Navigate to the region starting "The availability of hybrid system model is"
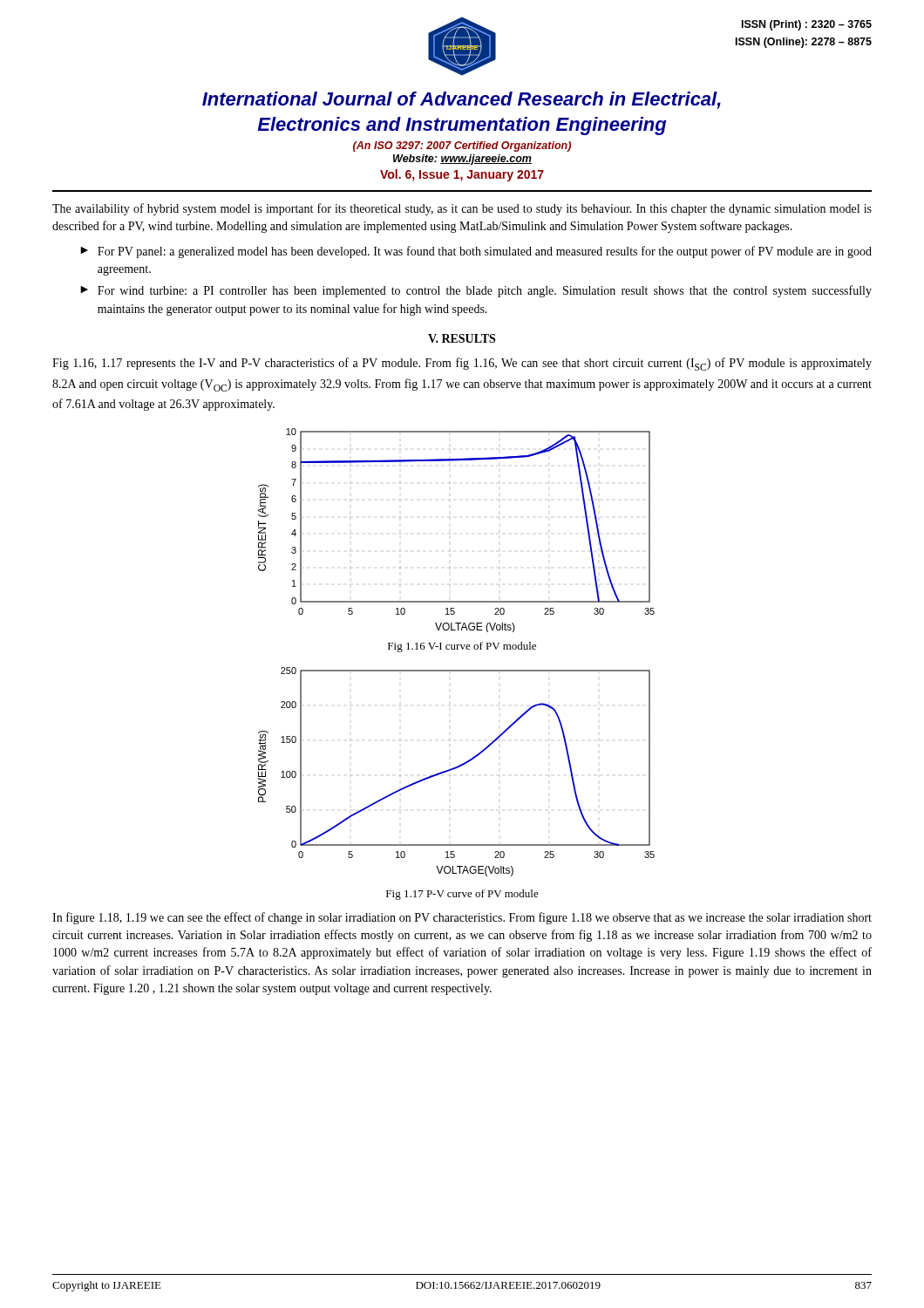This screenshot has width=924, height=1308. click(462, 218)
